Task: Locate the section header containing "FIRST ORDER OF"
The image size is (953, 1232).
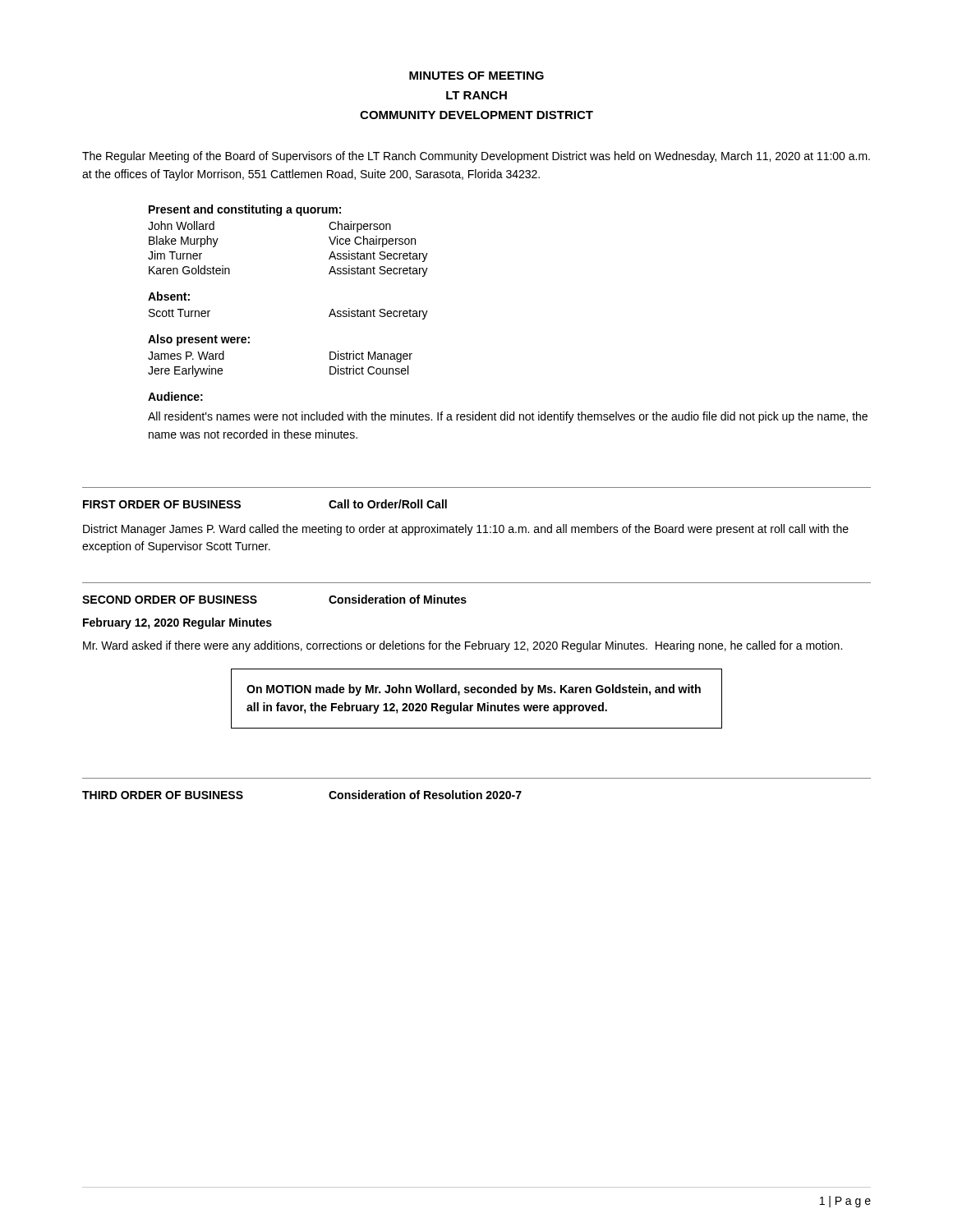Action: pyautogui.click(x=162, y=504)
